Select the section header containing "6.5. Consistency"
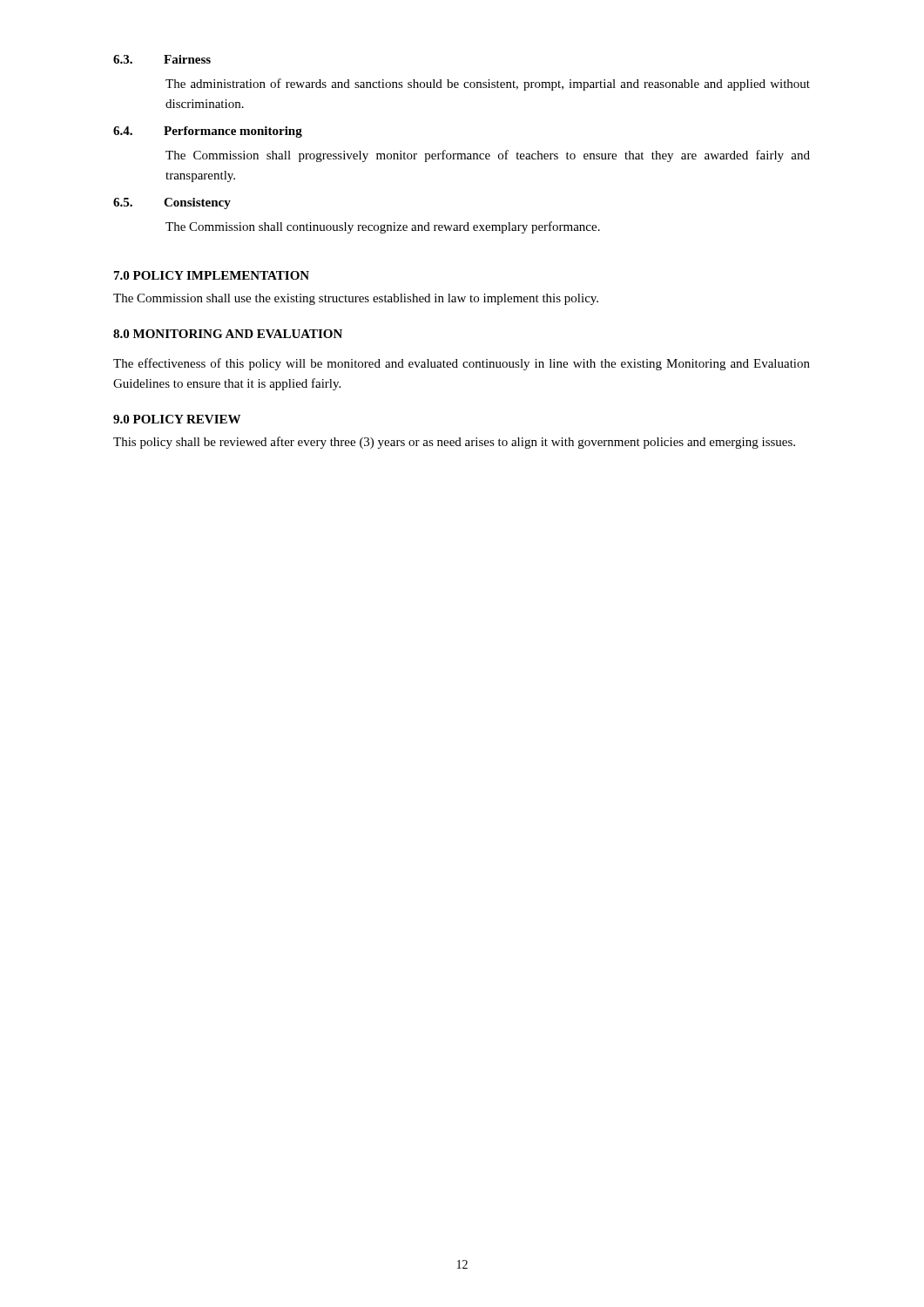The width and height of the screenshot is (924, 1307). pyautogui.click(x=172, y=203)
